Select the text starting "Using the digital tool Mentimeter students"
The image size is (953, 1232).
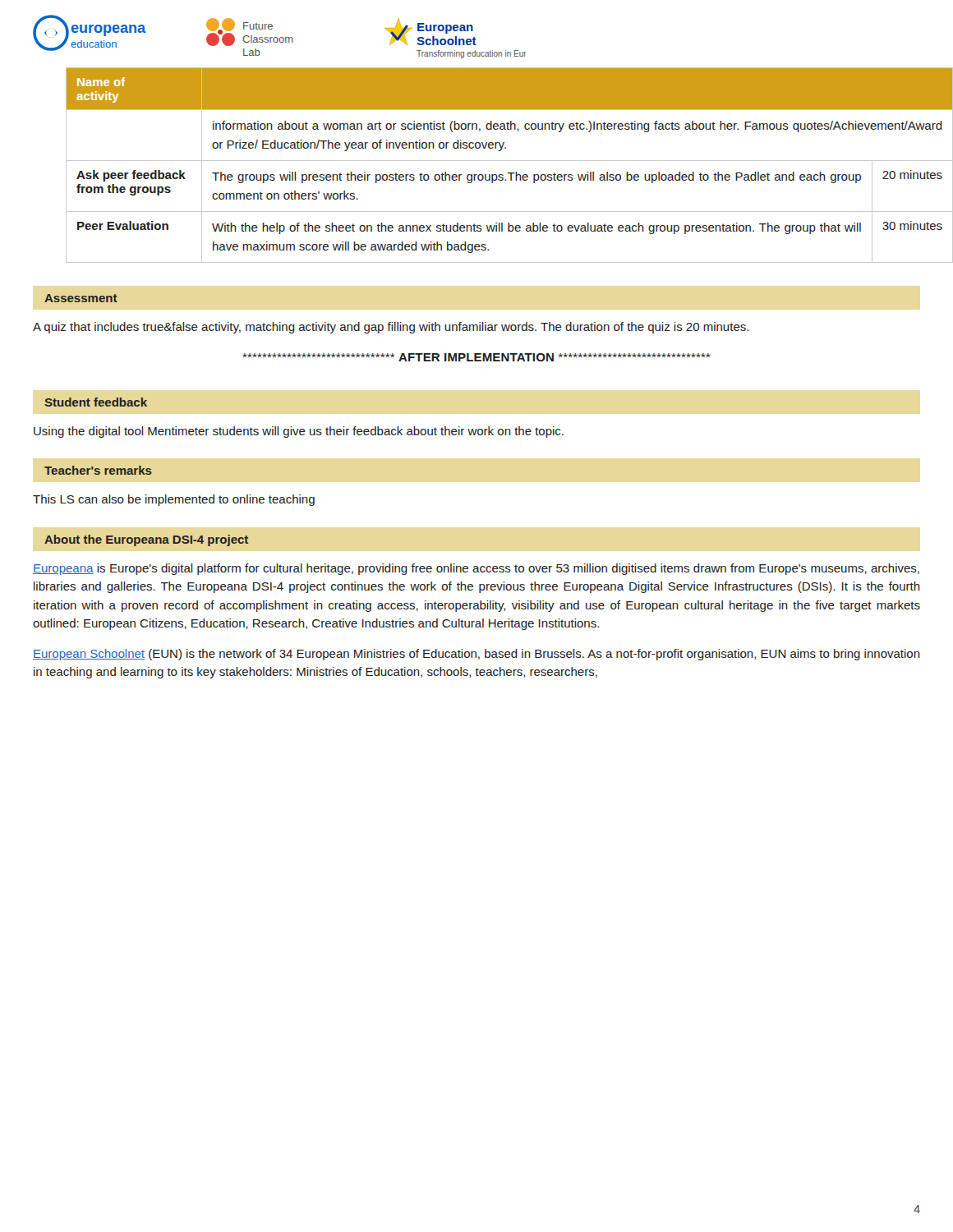click(x=299, y=430)
